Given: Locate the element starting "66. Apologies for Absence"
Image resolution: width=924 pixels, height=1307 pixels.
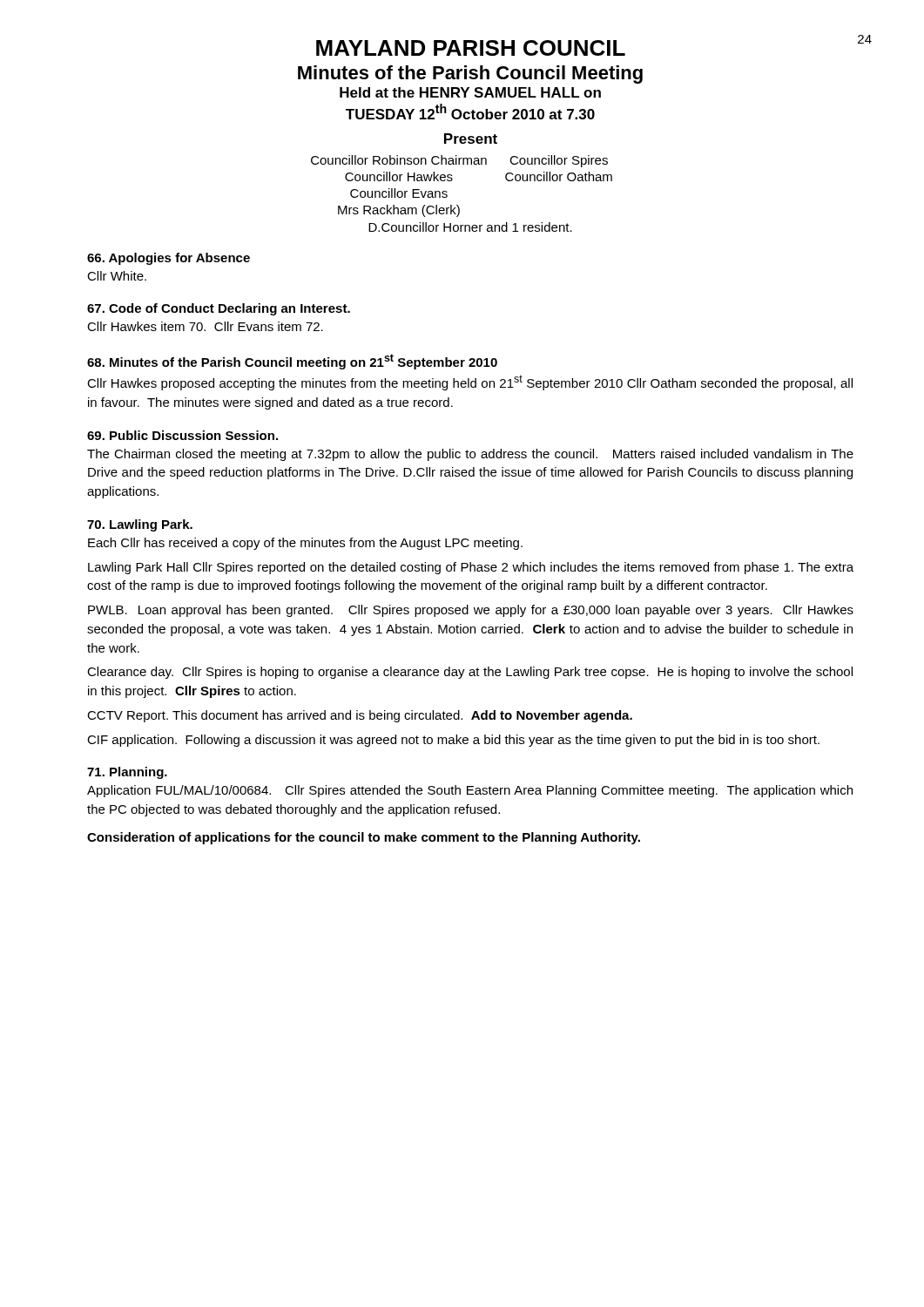Looking at the screenshot, I should coord(169,257).
